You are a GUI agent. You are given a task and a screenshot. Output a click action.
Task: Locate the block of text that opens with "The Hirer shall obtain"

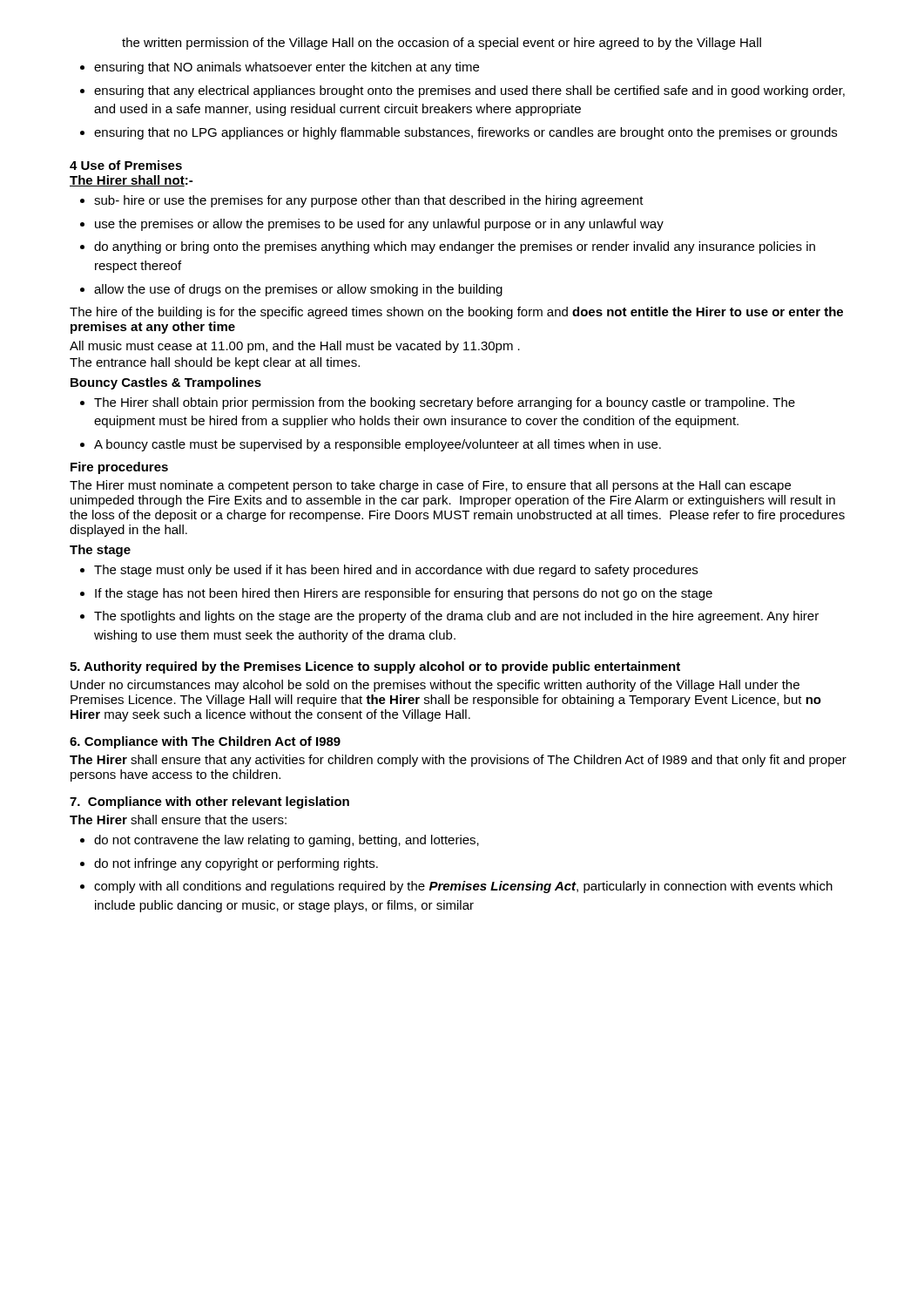[474, 411]
